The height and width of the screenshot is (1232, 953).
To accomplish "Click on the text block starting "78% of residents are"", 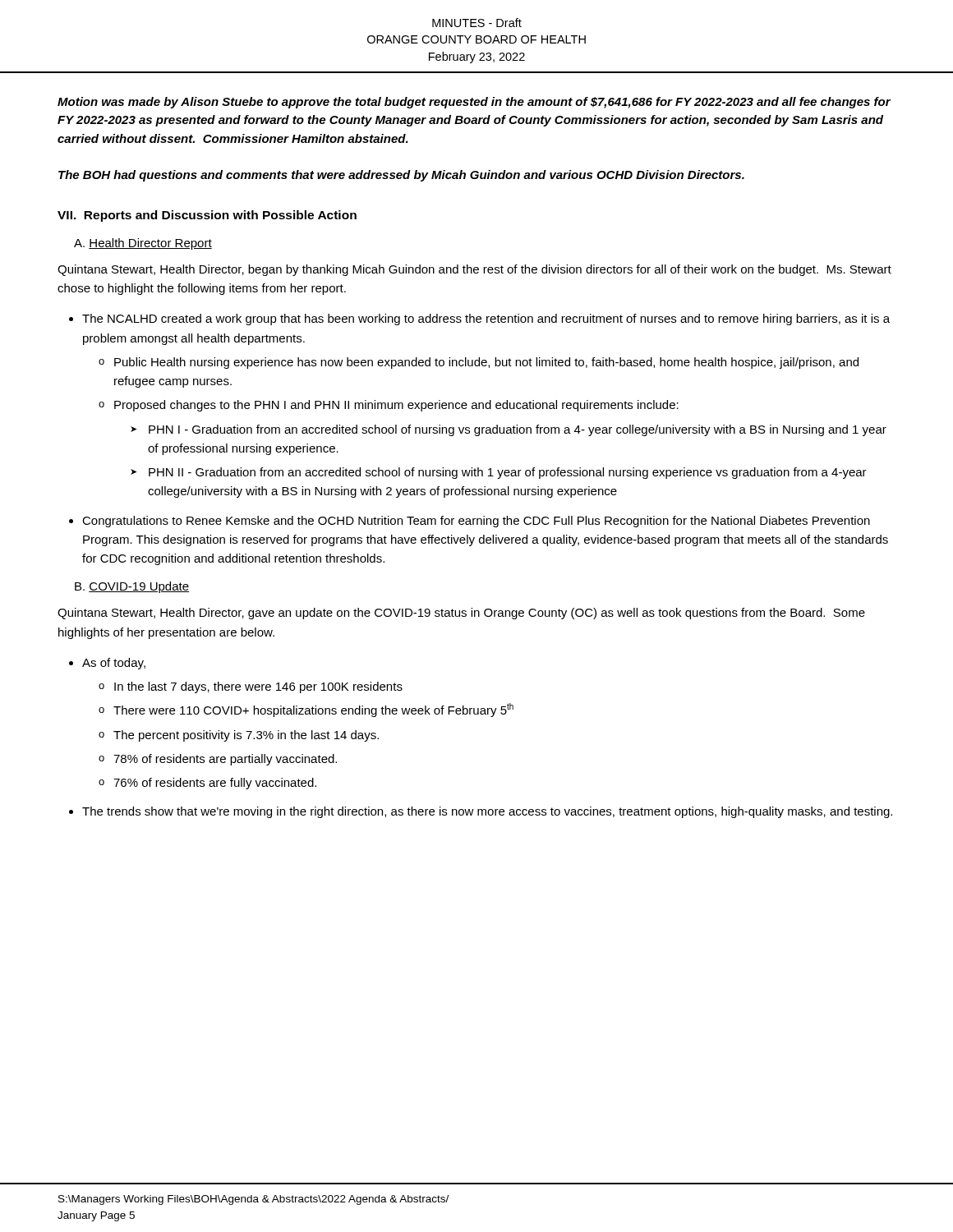I will click(226, 758).
